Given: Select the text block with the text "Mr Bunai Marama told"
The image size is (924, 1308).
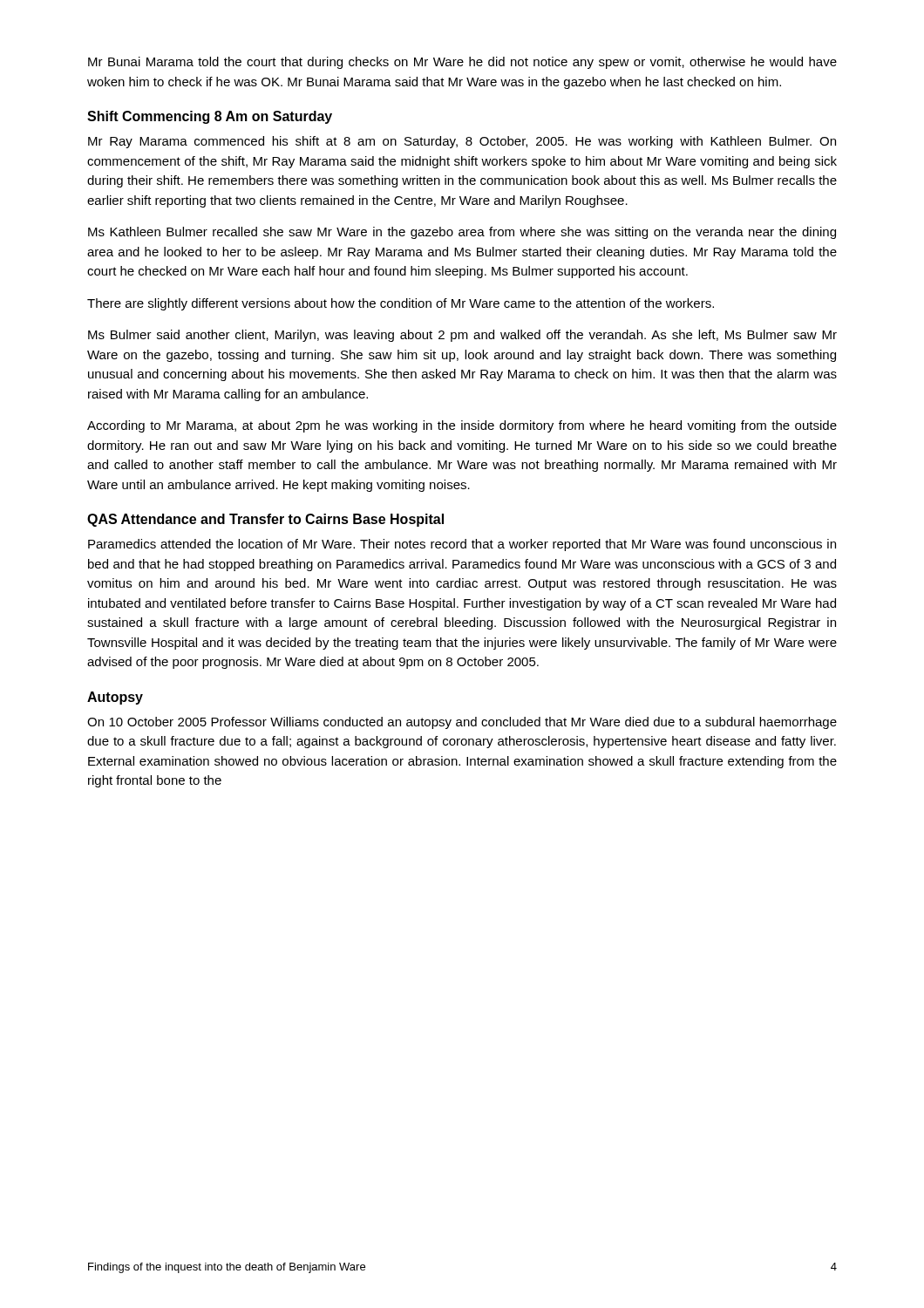Looking at the screenshot, I should (x=462, y=72).
